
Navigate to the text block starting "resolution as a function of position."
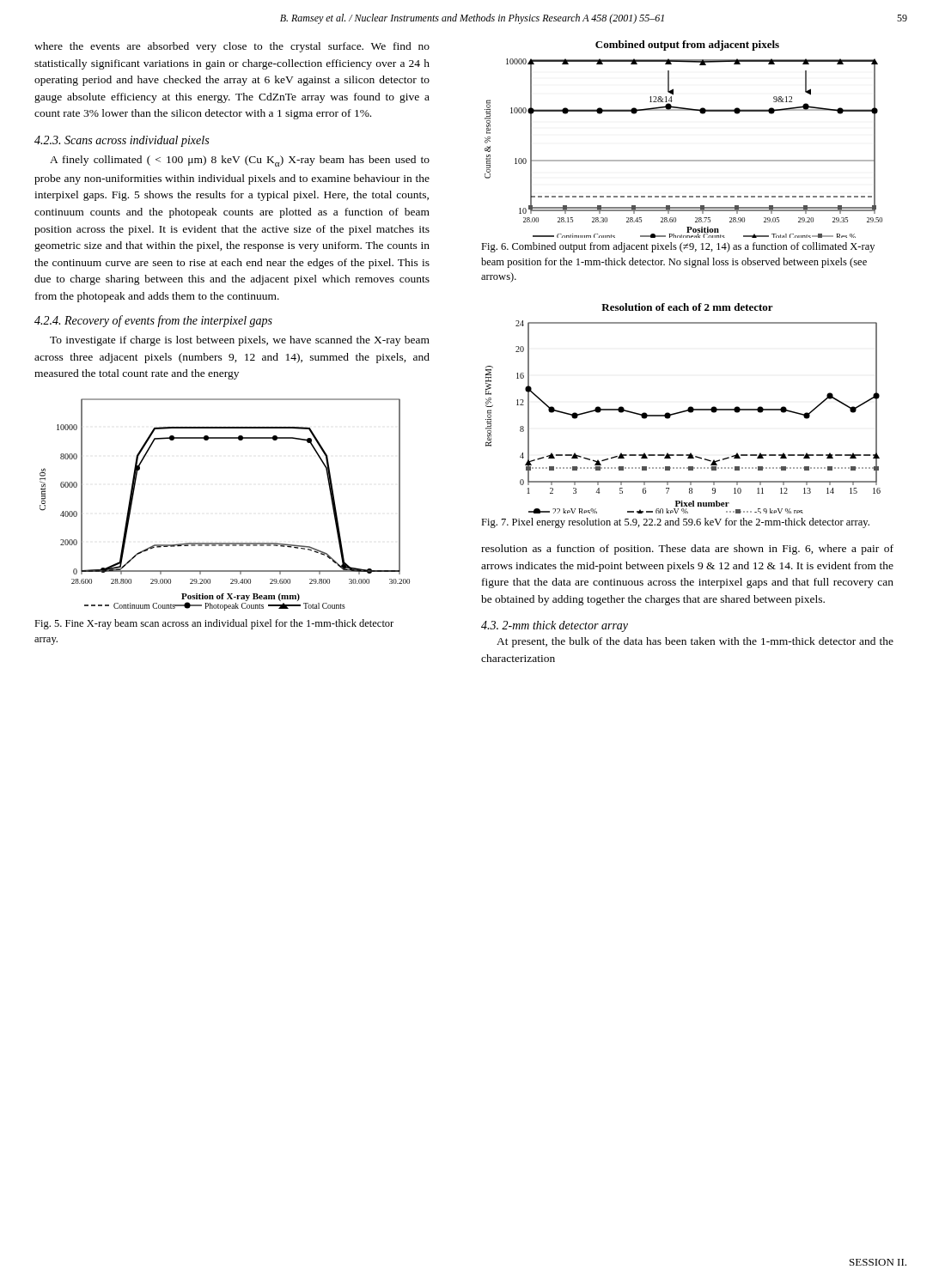(x=687, y=573)
